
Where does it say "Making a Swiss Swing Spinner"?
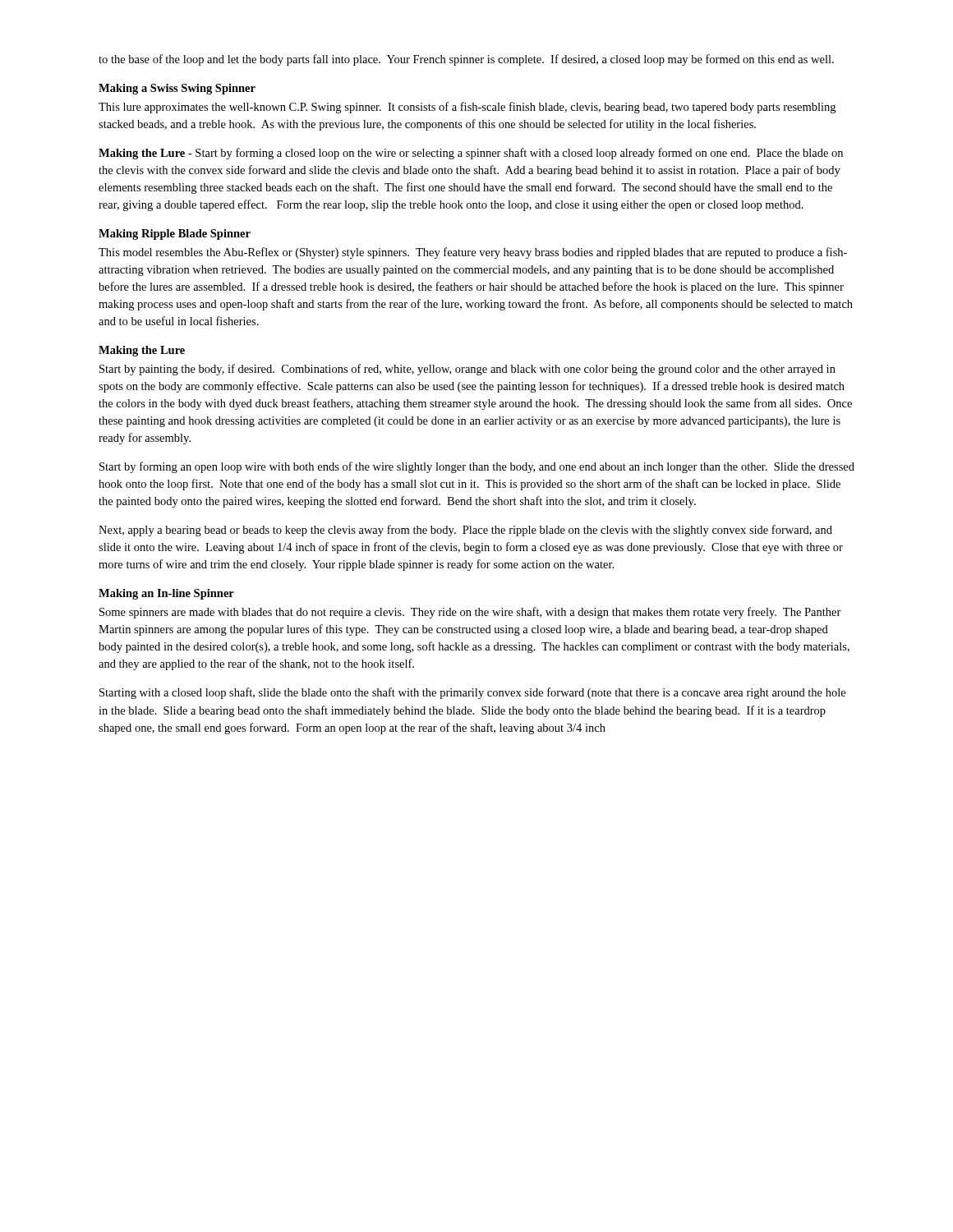pos(177,88)
